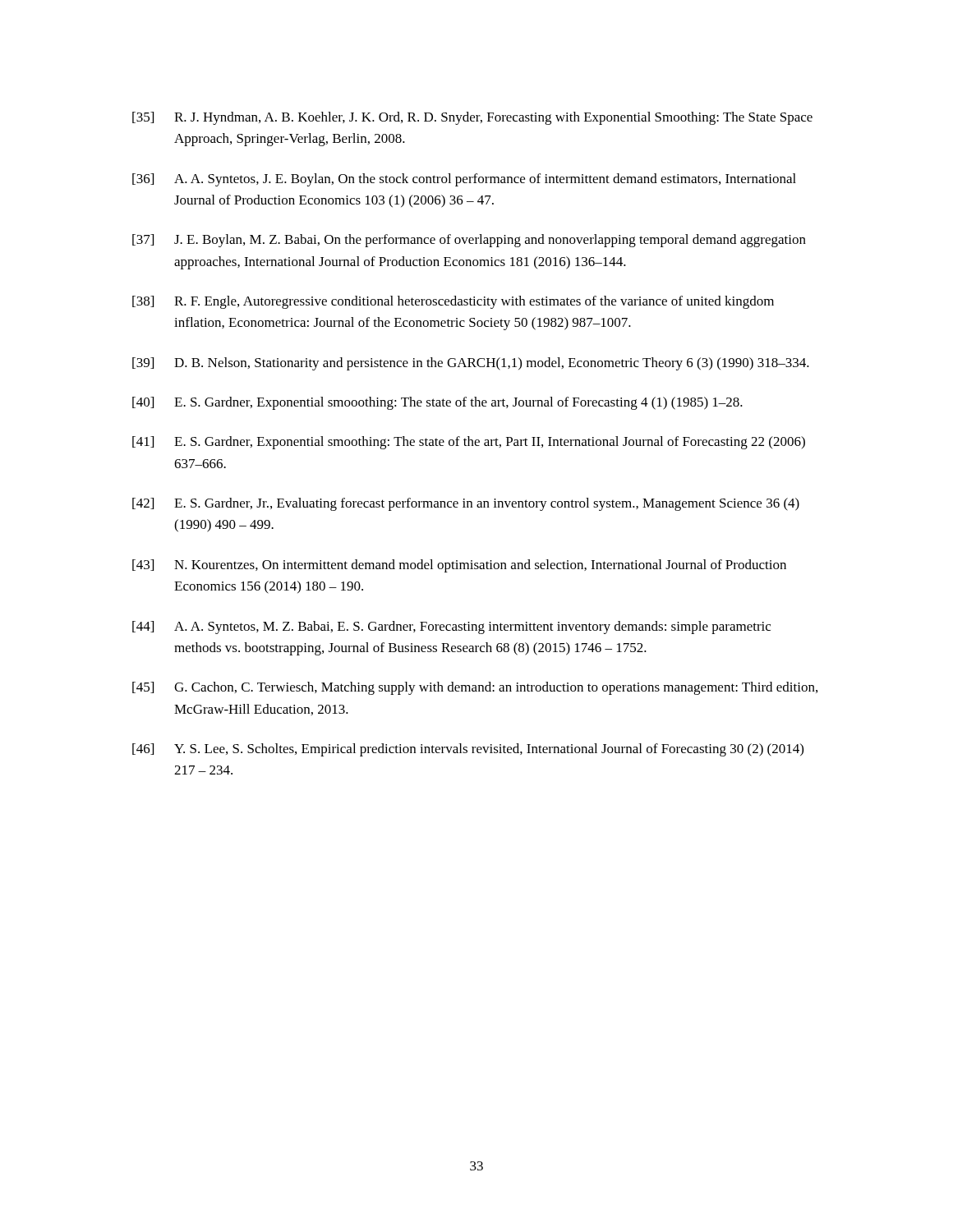
Task: Find the text block starting "[39] D. B. Nelson, Stationarity"
Action: pos(476,363)
